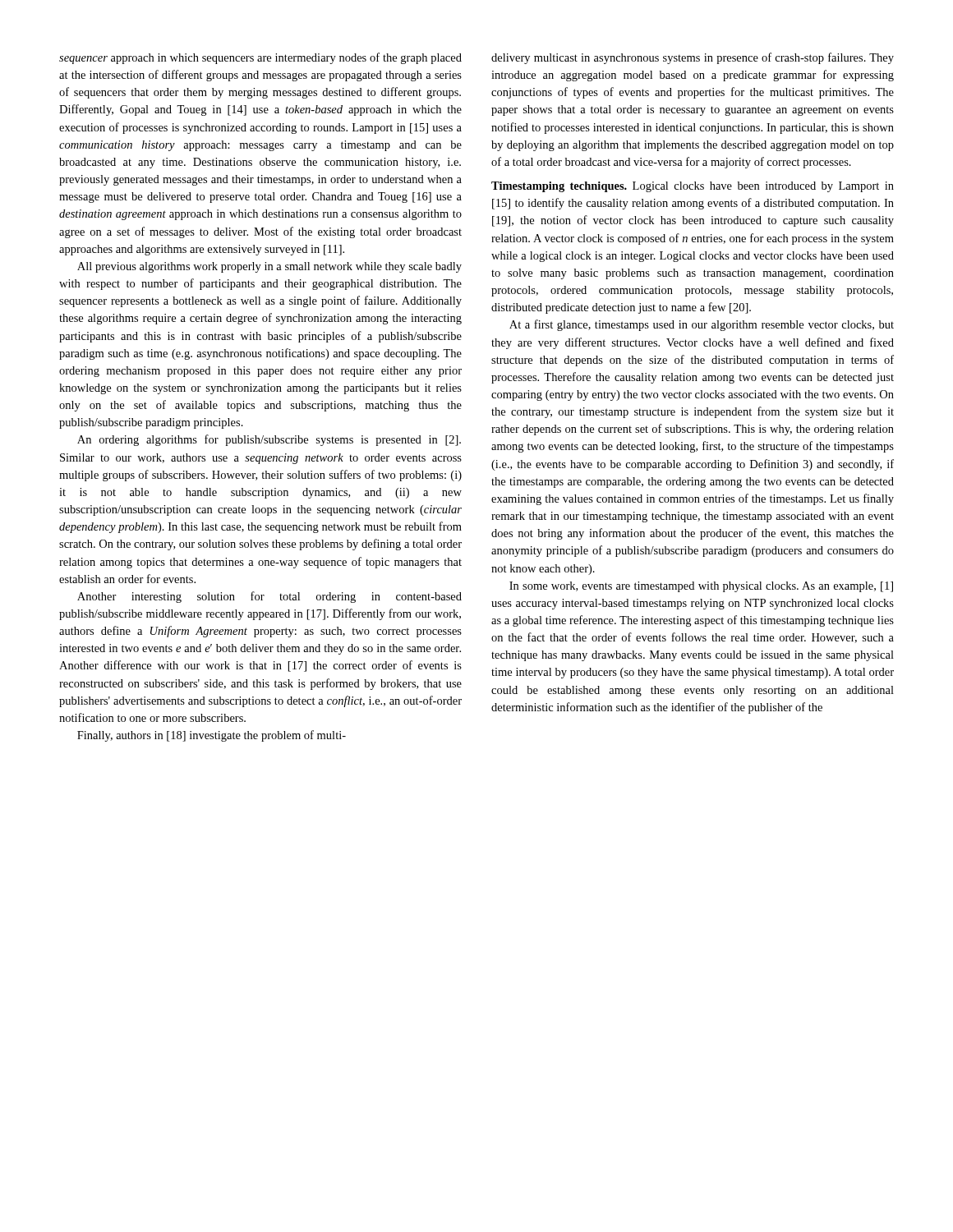
Task: Find the section header
Action: [x=559, y=186]
